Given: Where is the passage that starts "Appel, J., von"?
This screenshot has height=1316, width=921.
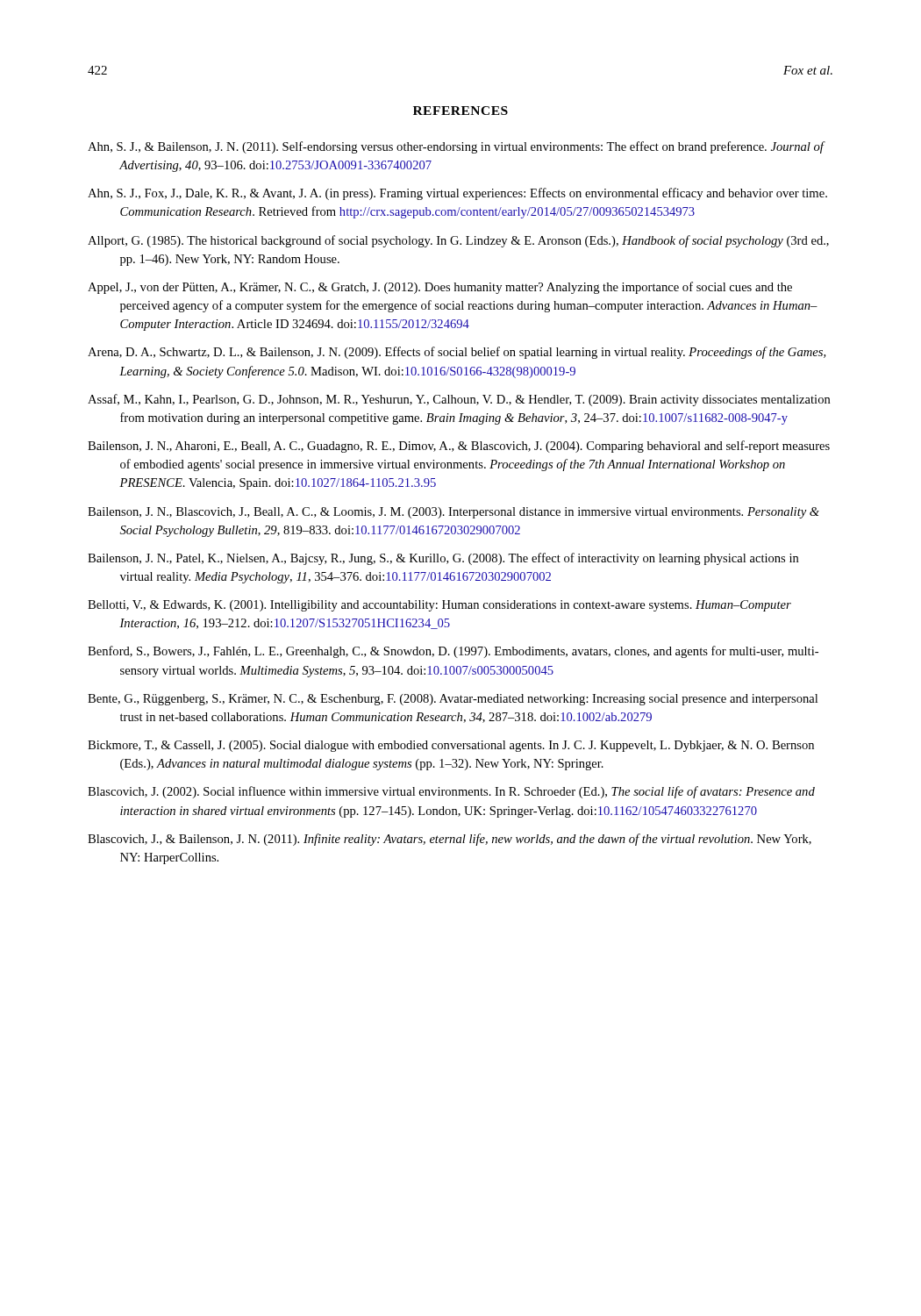Looking at the screenshot, I should [460, 306].
